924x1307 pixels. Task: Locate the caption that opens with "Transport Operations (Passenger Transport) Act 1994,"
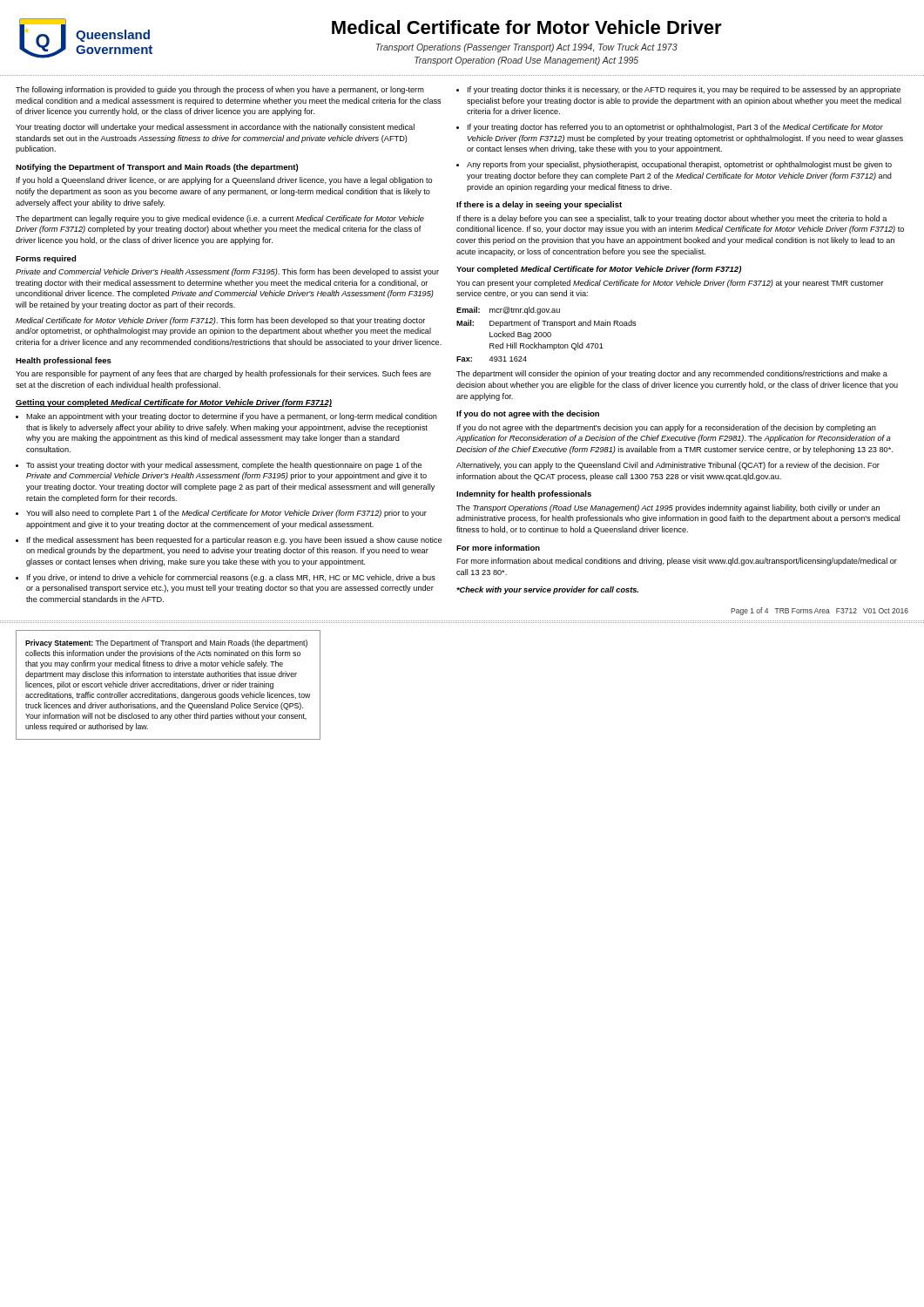tap(526, 54)
